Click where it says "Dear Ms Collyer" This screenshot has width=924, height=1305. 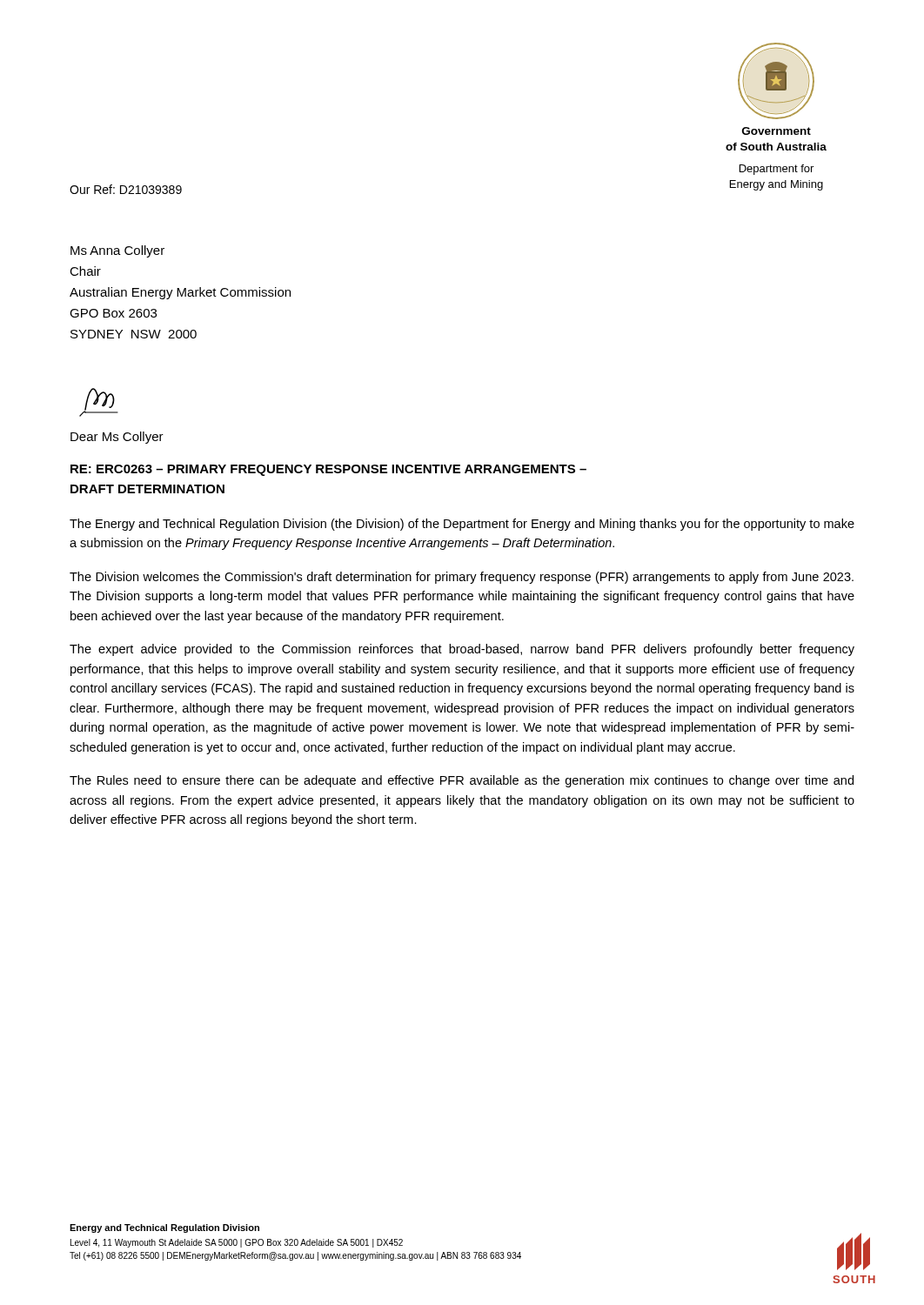tap(116, 436)
